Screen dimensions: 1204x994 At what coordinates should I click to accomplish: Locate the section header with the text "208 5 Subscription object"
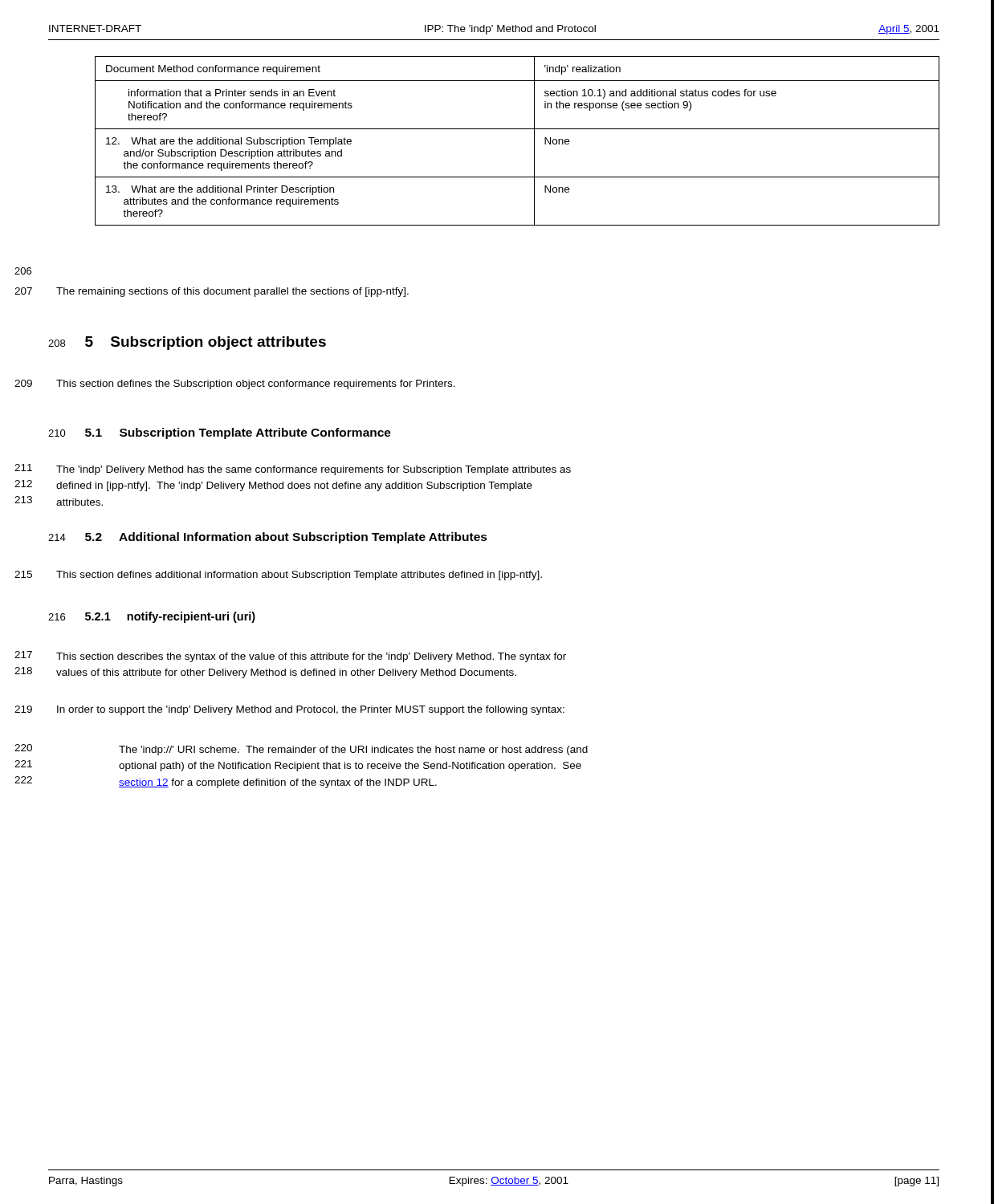tap(187, 342)
